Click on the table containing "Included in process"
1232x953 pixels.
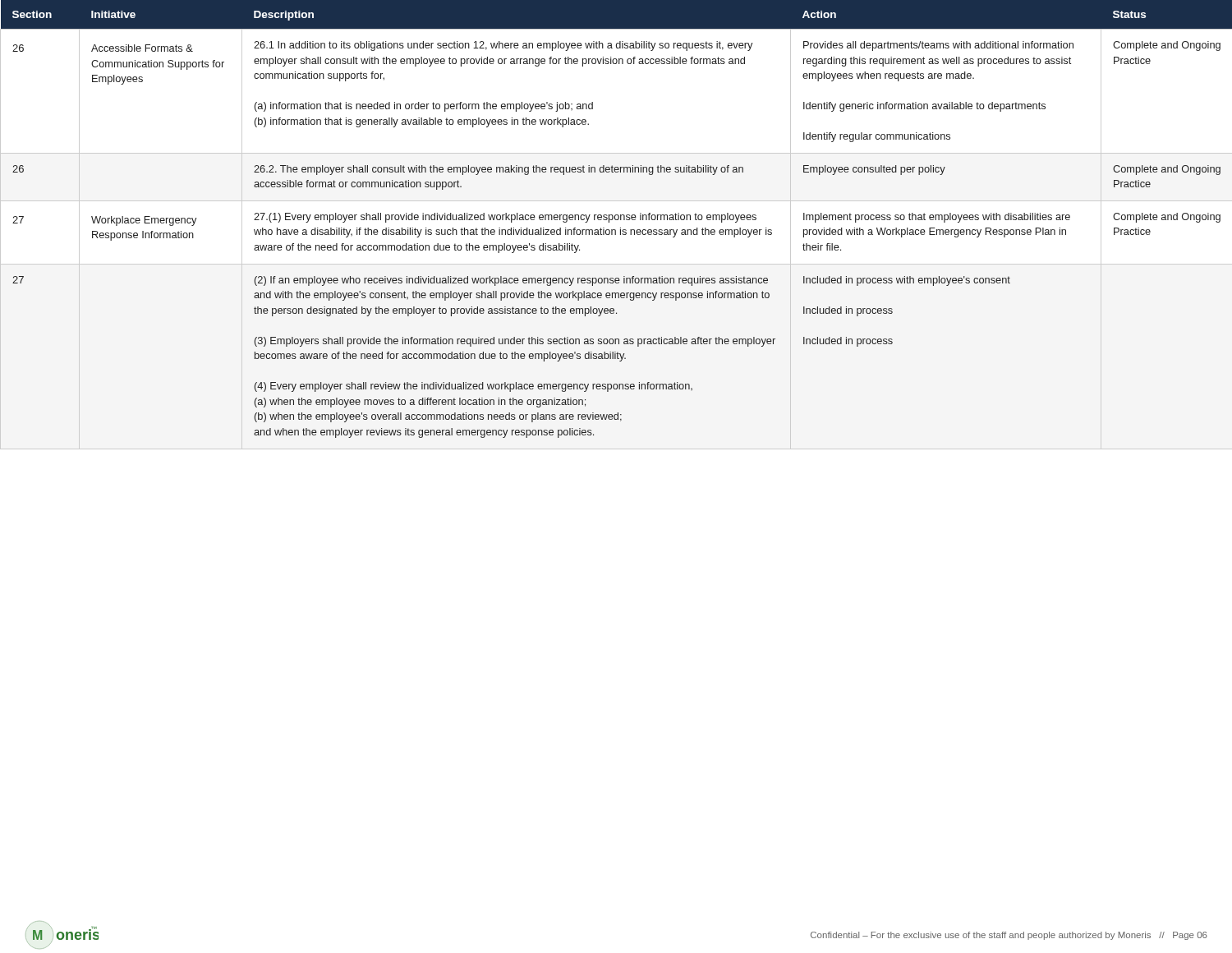click(x=616, y=225)
